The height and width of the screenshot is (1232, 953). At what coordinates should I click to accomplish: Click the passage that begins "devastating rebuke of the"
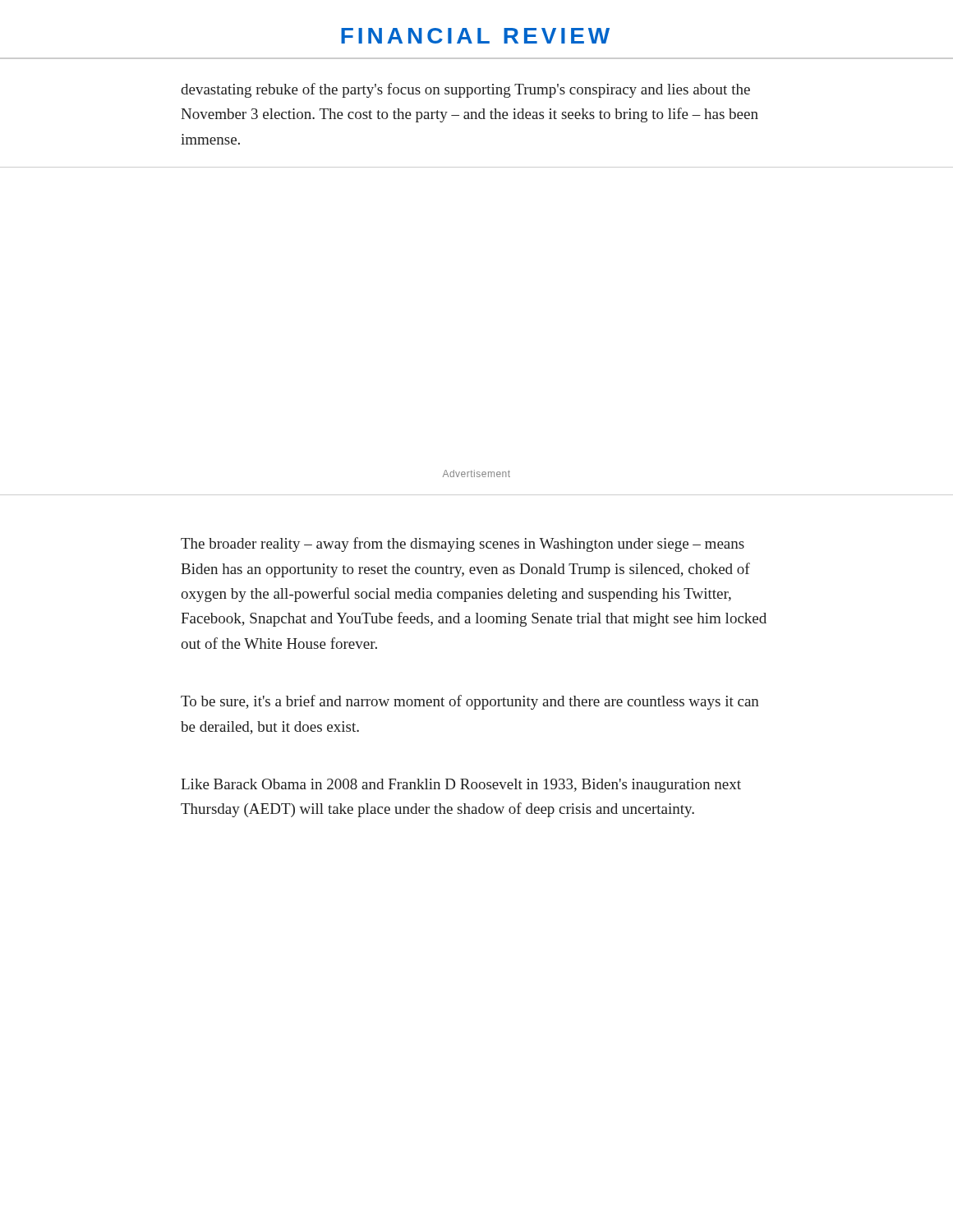[470, 114]
